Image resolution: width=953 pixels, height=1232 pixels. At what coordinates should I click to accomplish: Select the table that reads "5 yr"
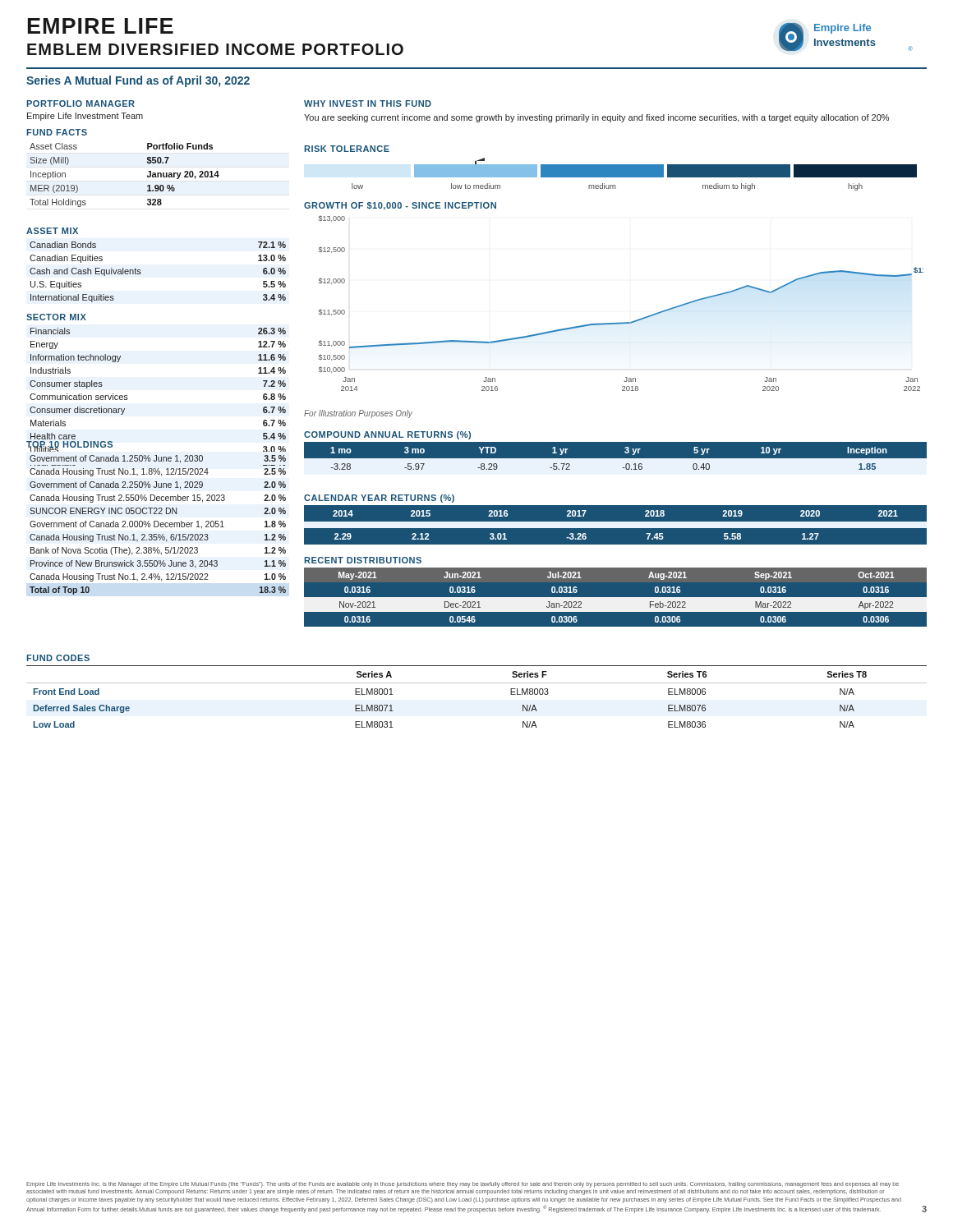615,458
